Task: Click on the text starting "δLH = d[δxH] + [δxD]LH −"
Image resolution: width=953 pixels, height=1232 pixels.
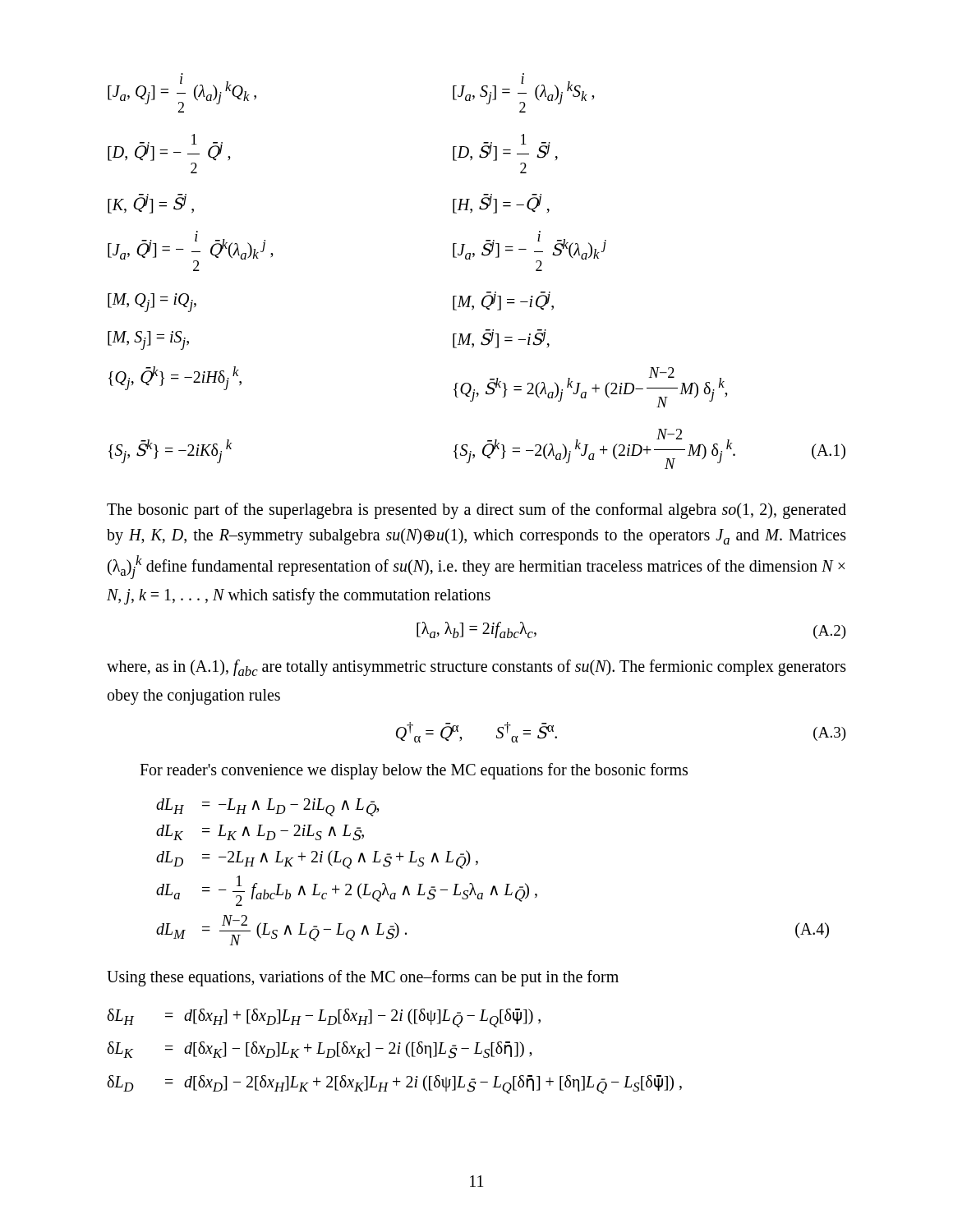Action: point(476,1050)
